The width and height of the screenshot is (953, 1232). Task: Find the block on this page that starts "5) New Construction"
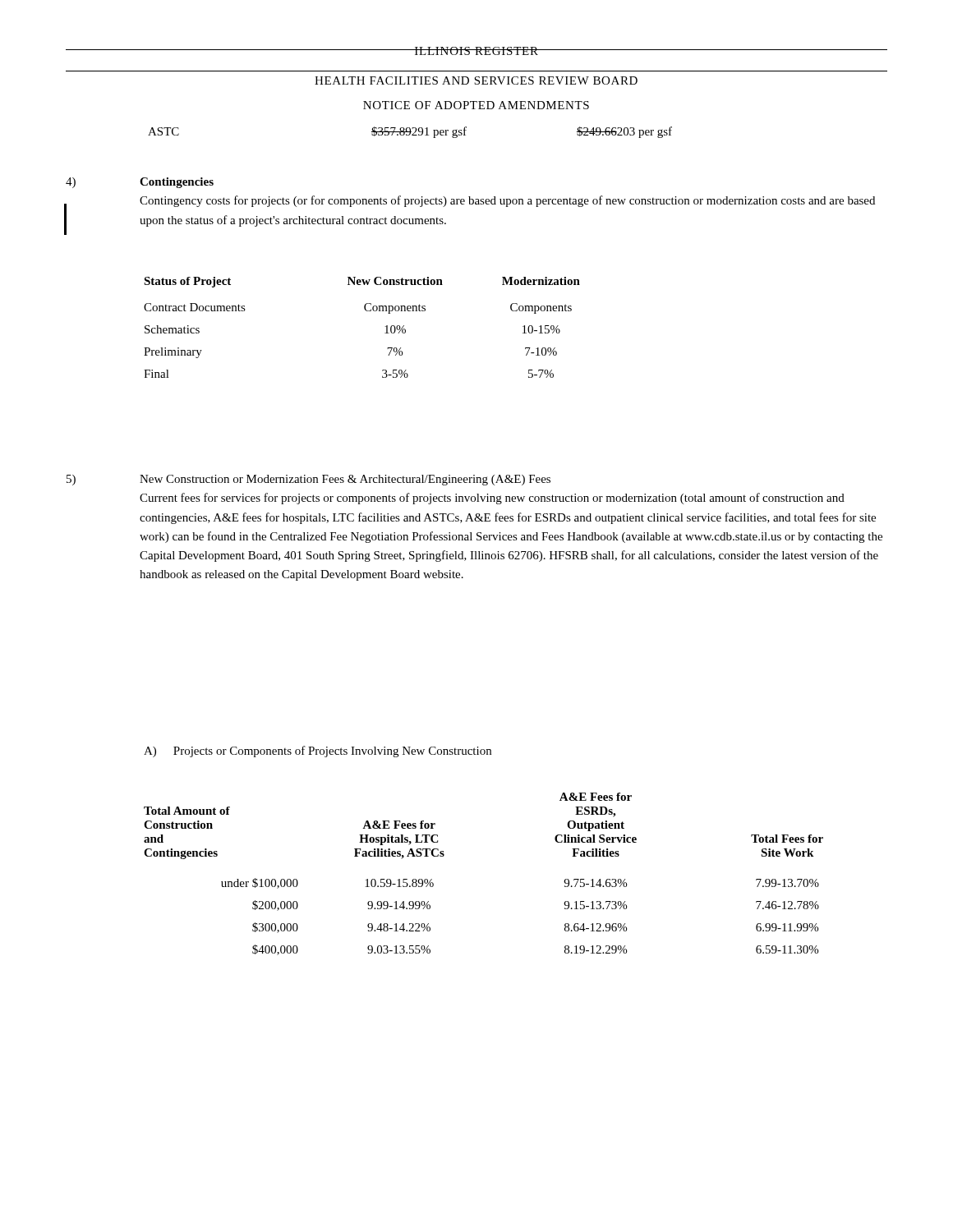pyautogui.click(x=476, y=527)
